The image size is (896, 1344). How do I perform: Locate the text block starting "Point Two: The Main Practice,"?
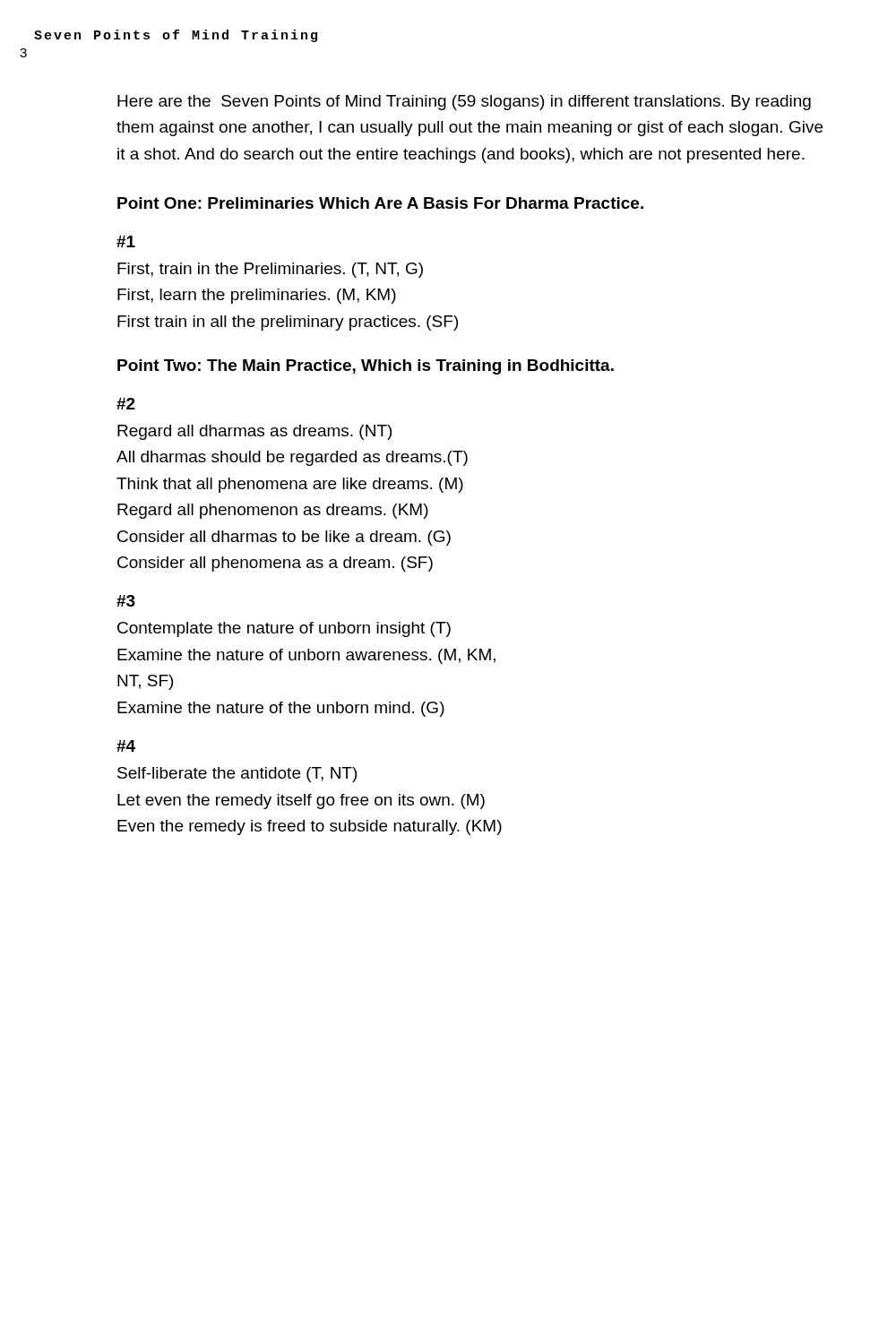point(366,365)
